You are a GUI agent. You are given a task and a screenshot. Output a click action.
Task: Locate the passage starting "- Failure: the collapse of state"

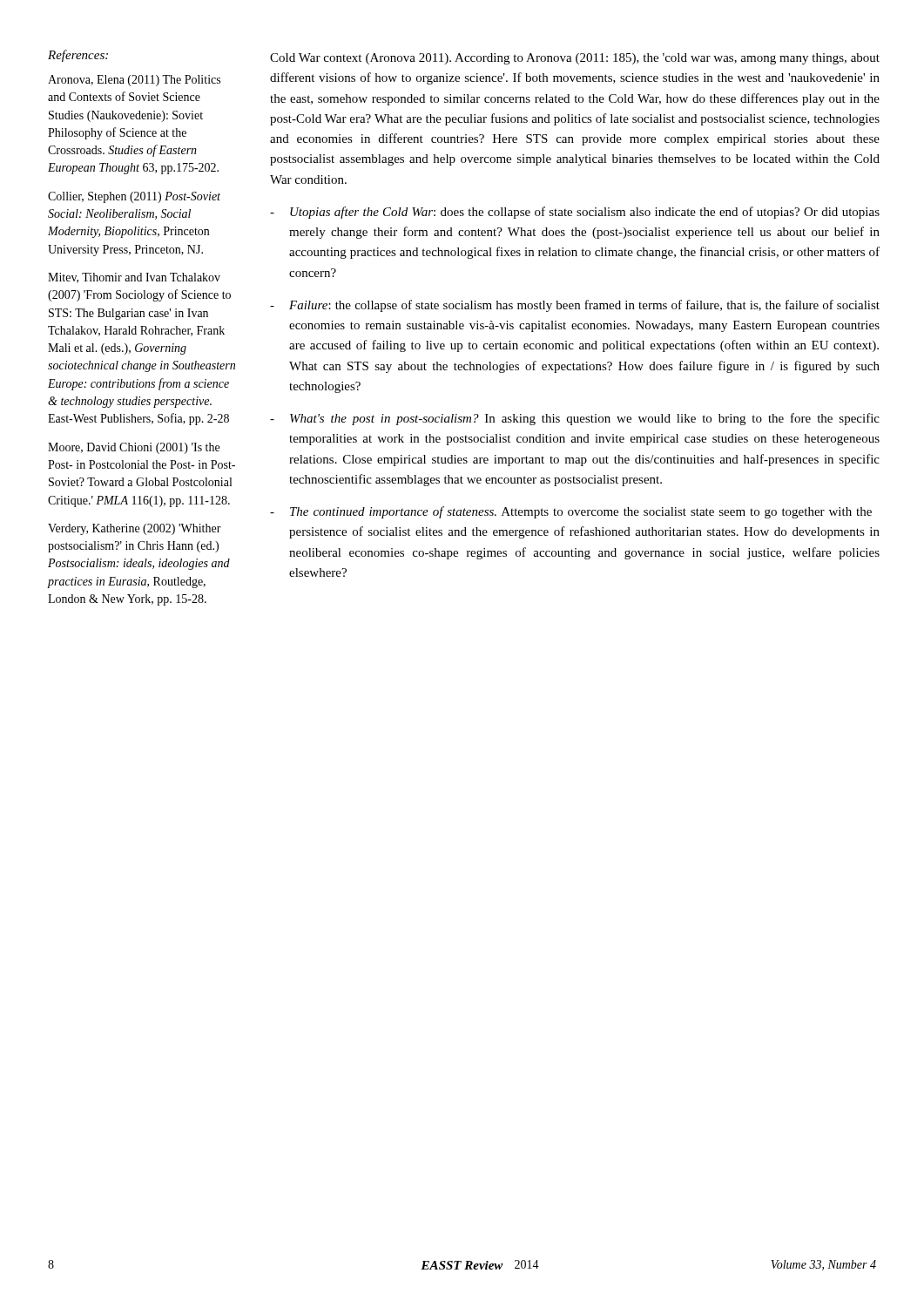click(575, 346)
